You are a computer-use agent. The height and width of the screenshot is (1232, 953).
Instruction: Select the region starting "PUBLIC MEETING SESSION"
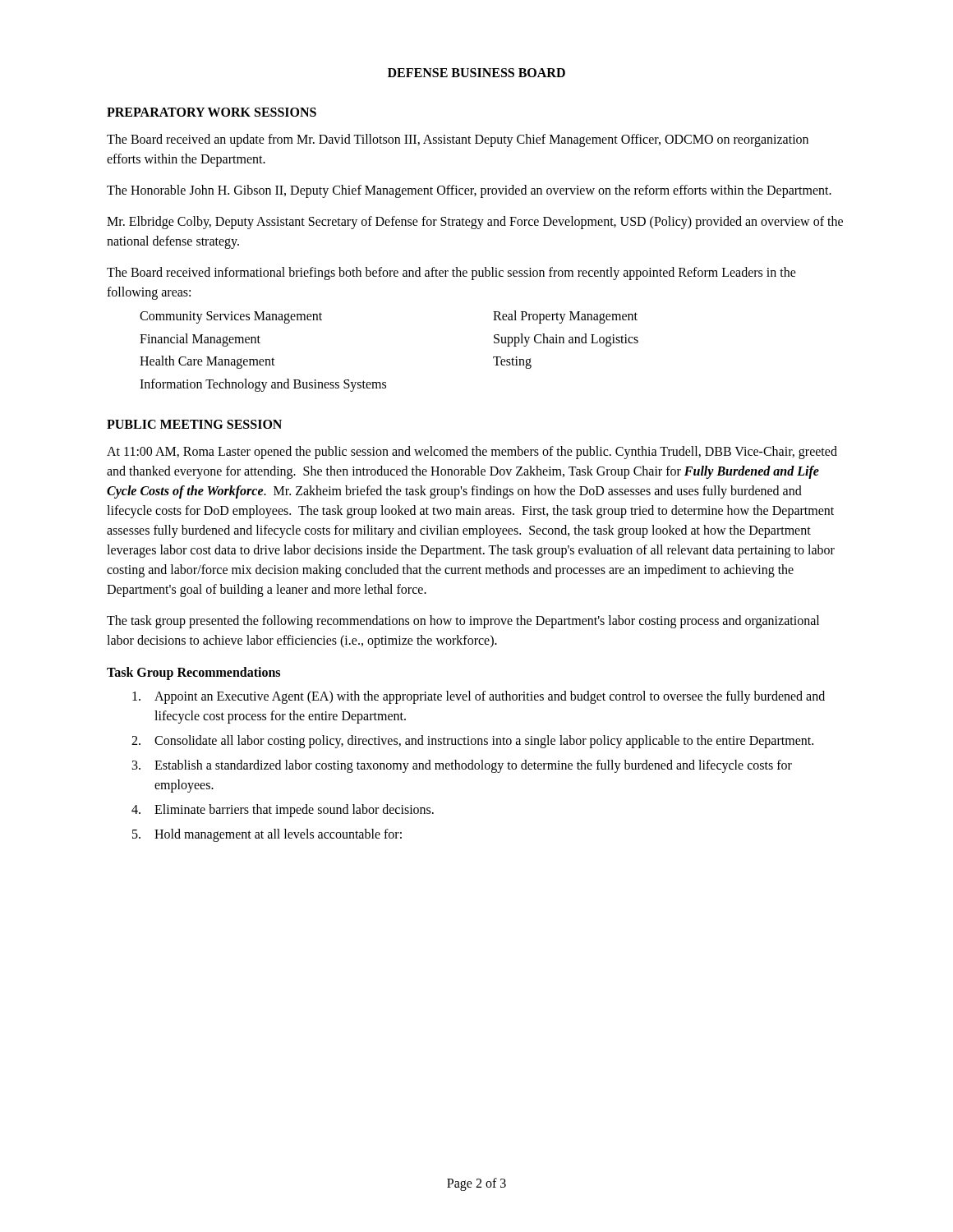pyautogui.click(x=194, y=424)
